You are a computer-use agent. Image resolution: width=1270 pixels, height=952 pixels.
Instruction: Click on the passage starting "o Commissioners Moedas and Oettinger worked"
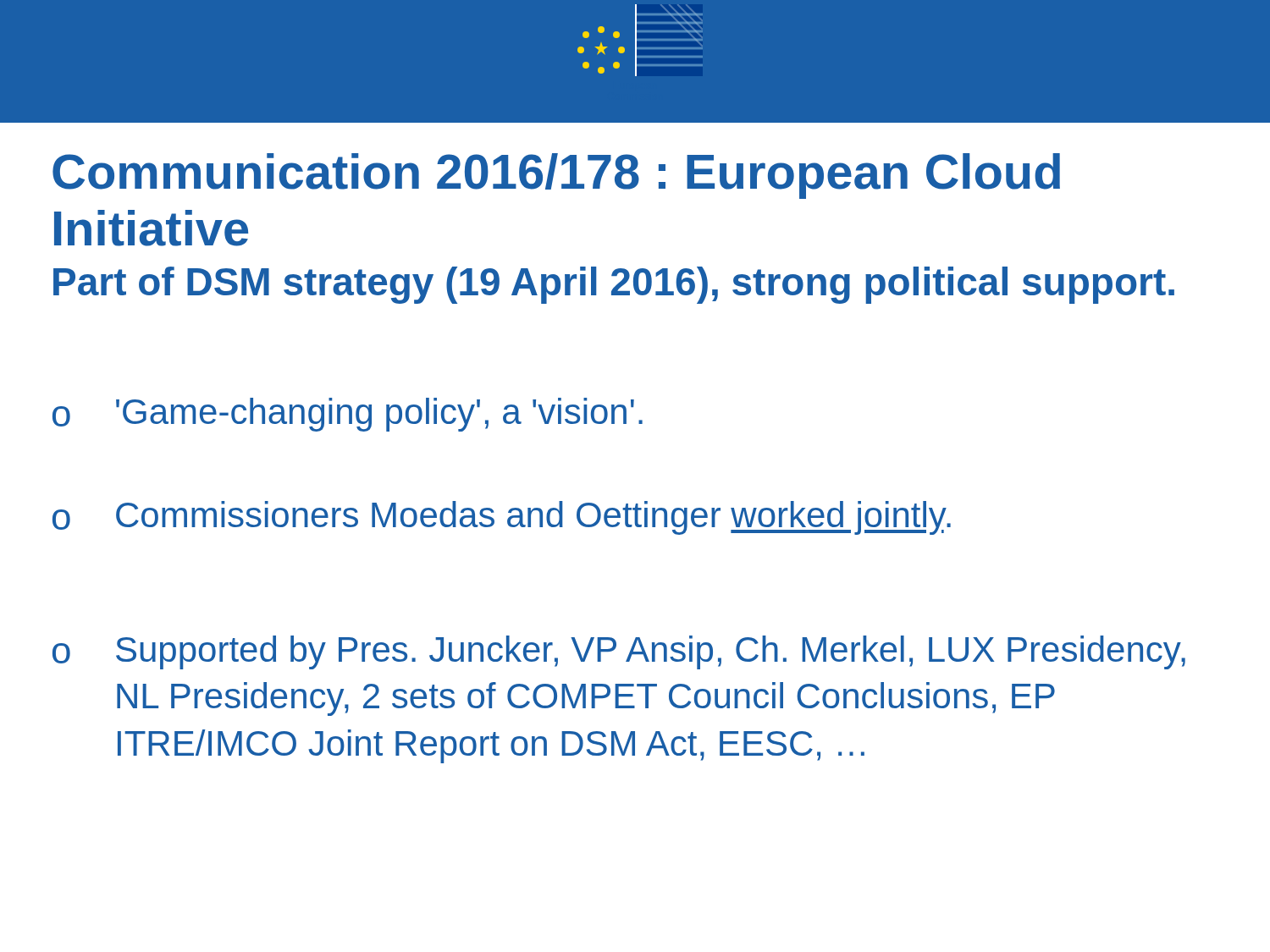[x=502, y=517]
